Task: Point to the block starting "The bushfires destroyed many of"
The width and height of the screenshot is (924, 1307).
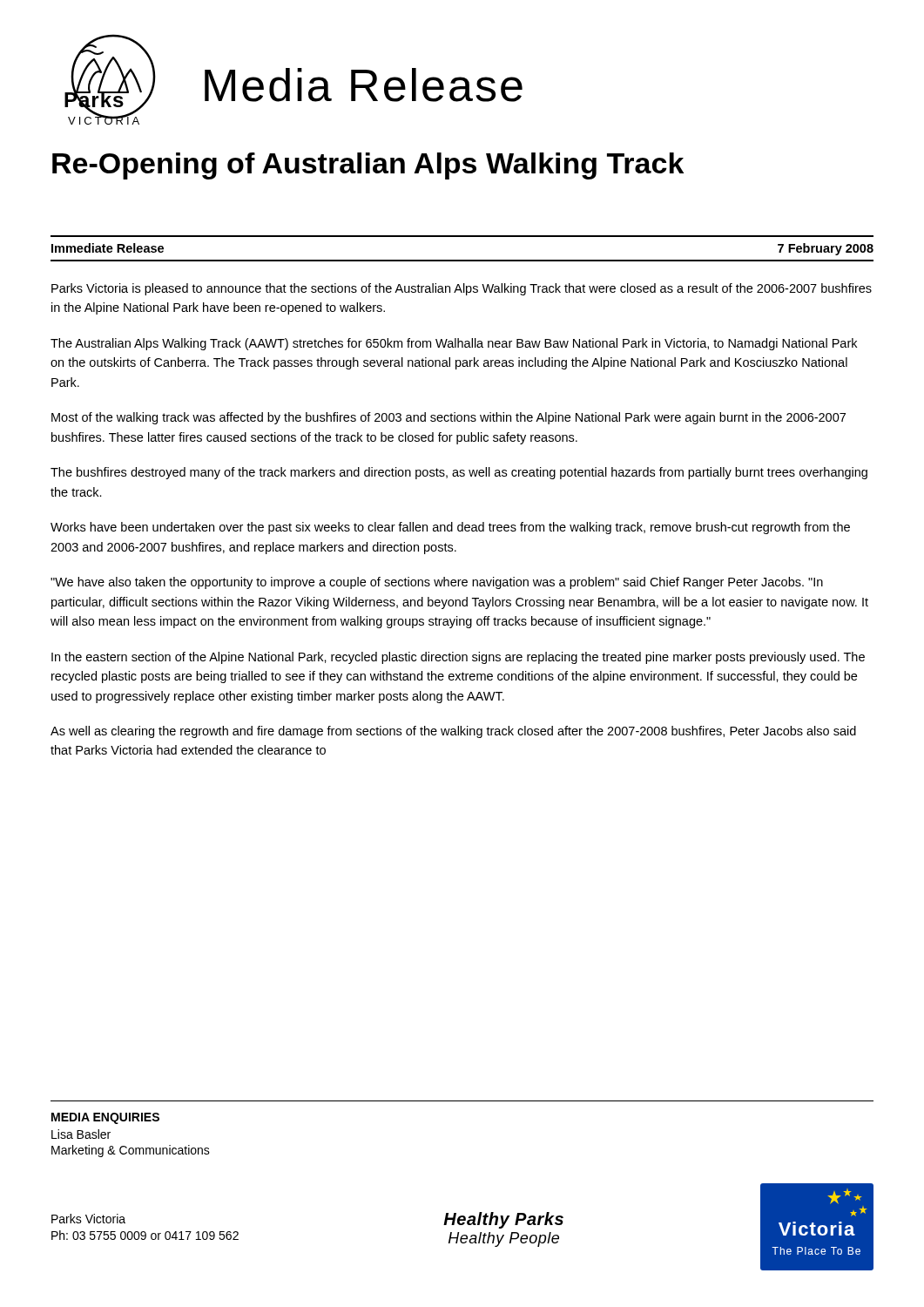Action: (462, 482)
